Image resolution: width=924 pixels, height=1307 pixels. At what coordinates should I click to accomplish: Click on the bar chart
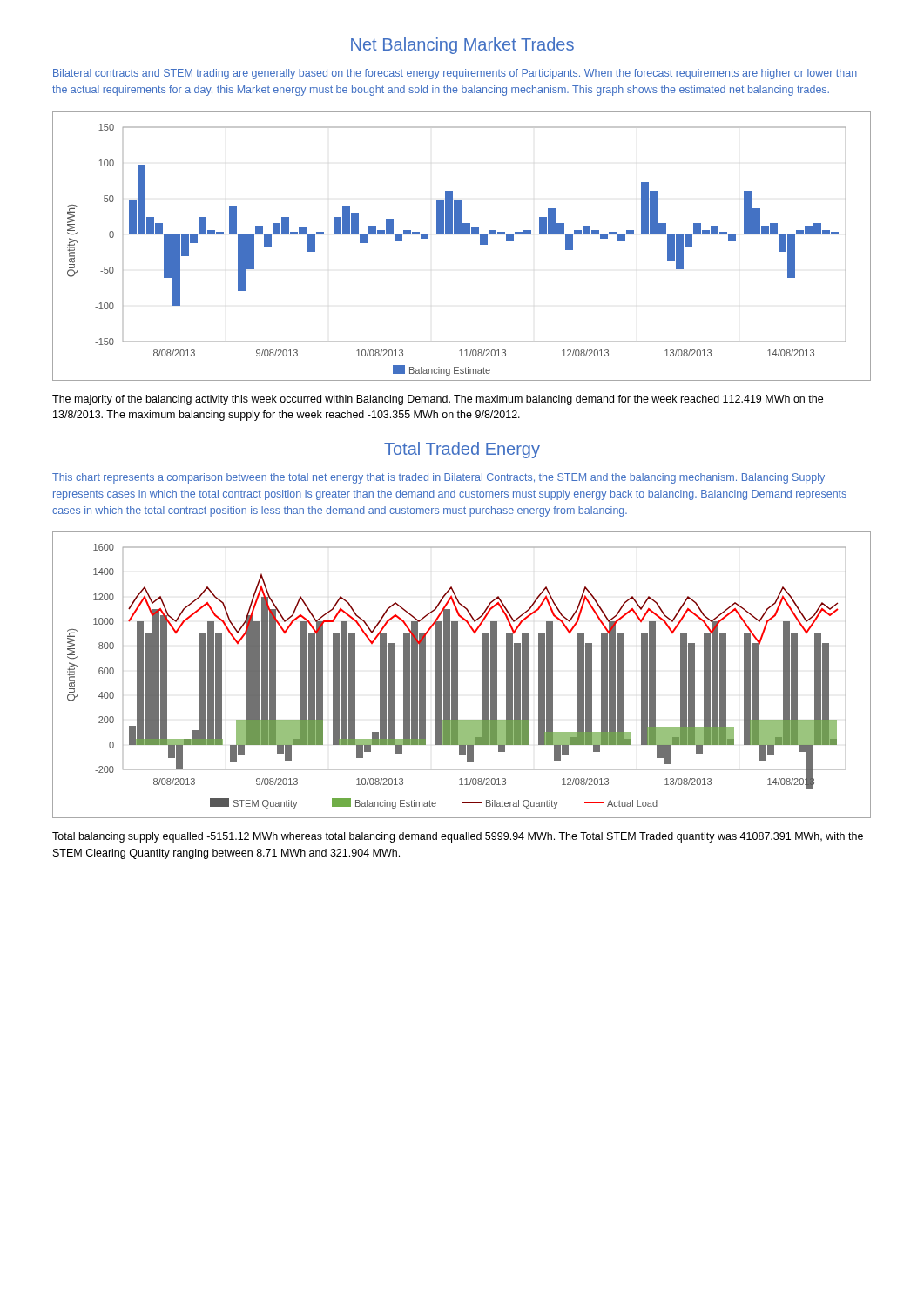pyautogui.click(x=462, y=245)
